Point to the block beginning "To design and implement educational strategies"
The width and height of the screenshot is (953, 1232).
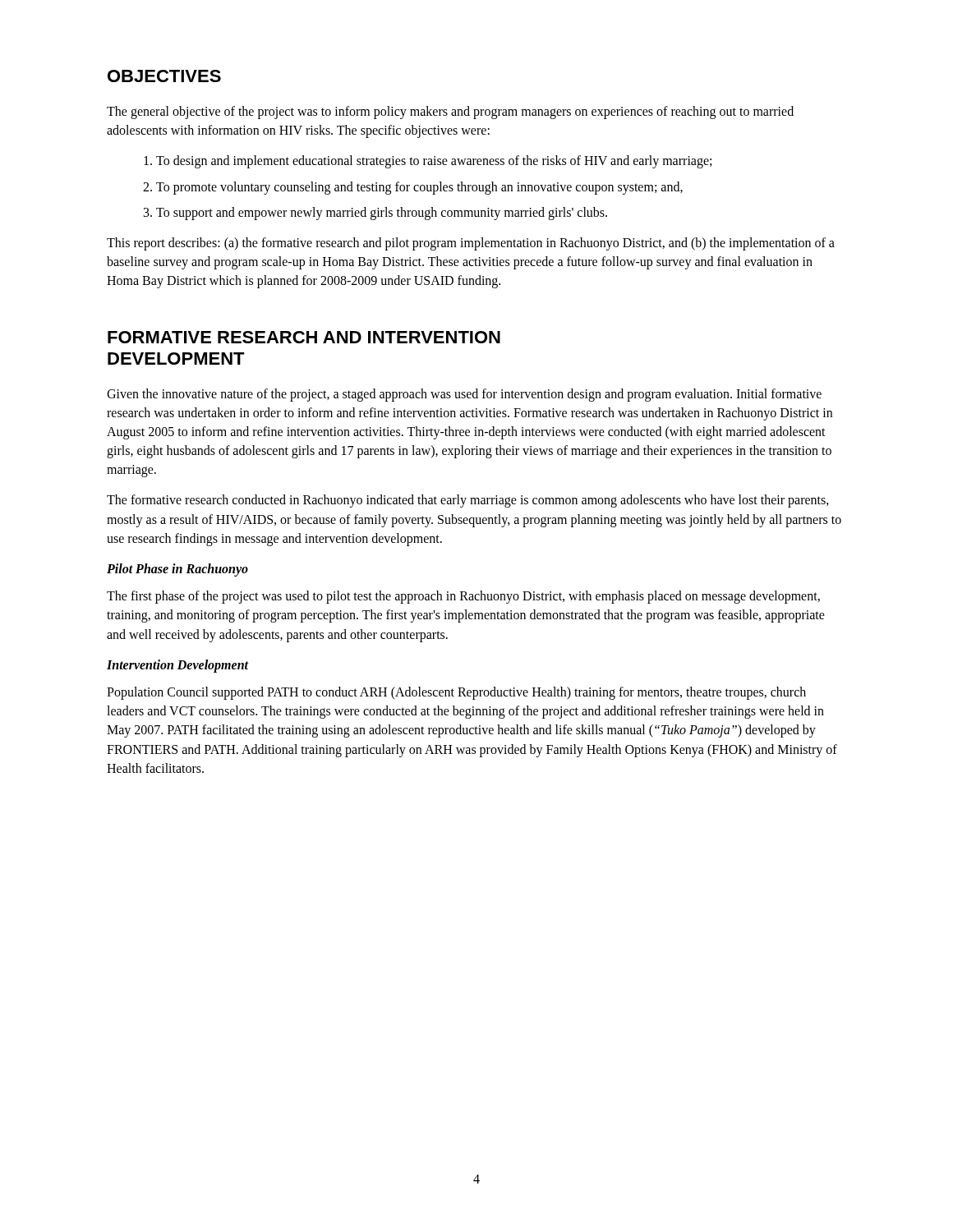click(x=476, y=187)
